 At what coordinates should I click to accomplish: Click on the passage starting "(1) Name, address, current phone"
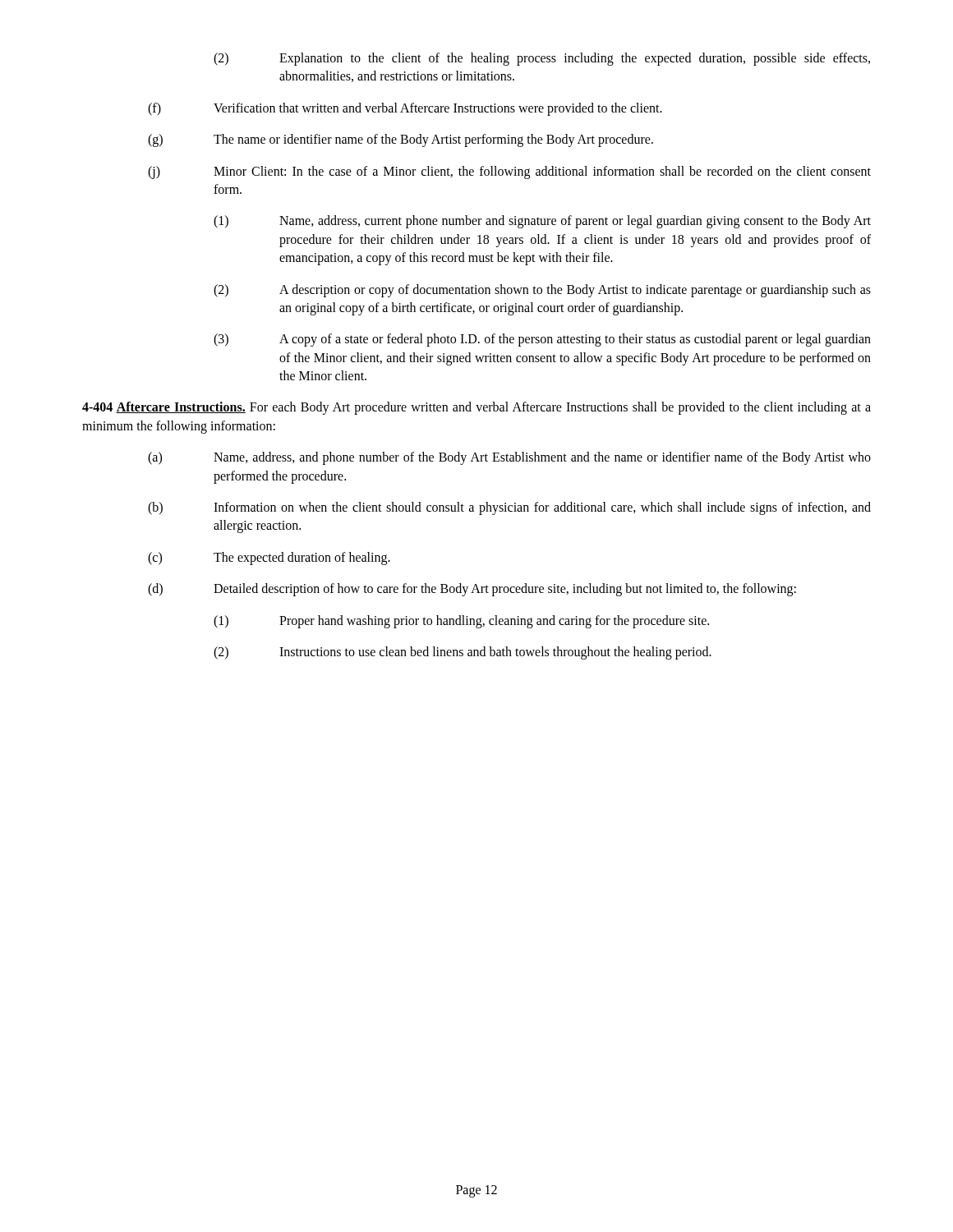[x=542, y=240]
